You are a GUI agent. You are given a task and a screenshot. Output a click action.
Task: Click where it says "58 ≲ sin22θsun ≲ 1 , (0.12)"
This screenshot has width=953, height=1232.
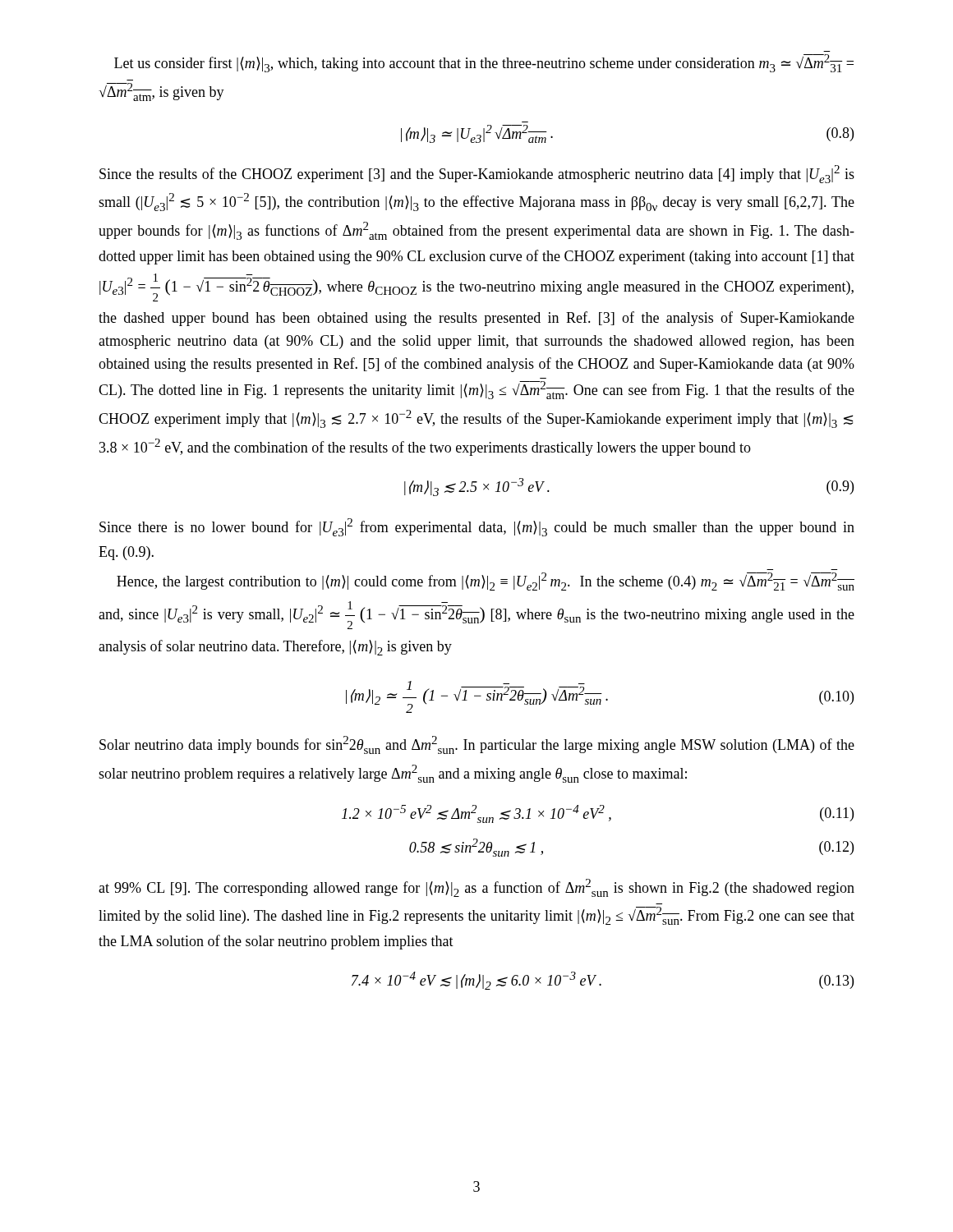pyautogui.click(x=477, y=846)
